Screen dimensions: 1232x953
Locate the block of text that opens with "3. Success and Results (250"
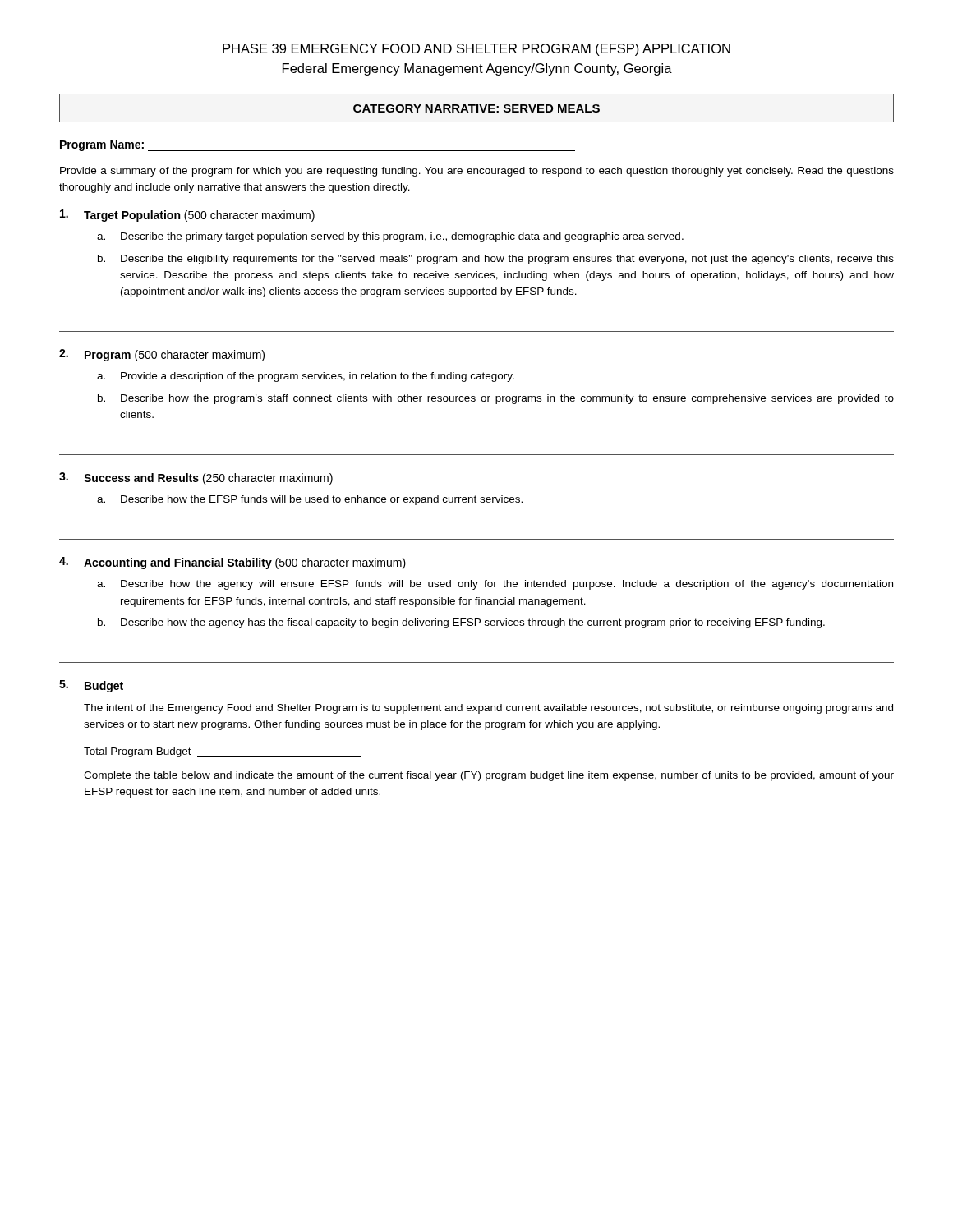(476, 505)
